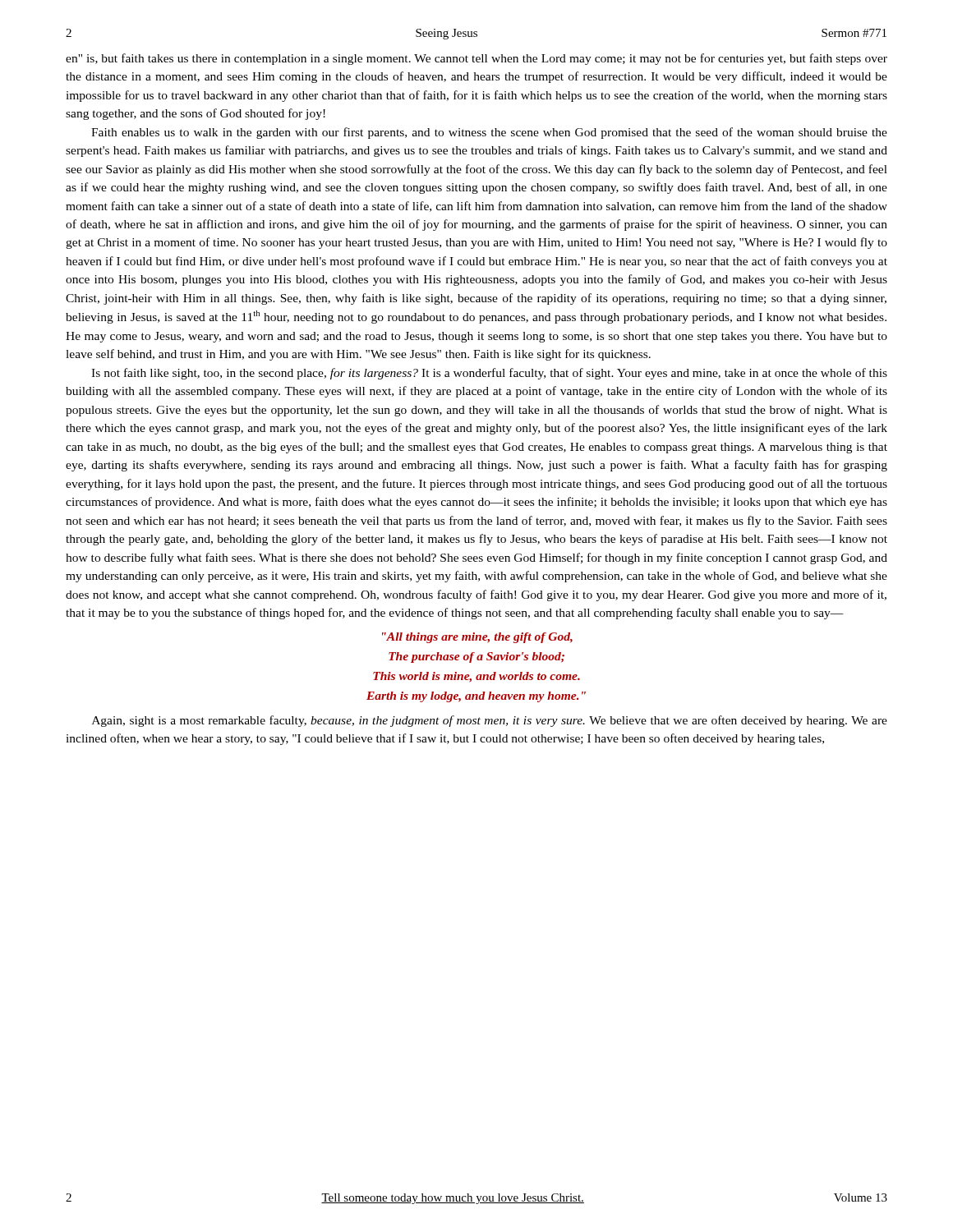Locate the passage starting "en" is, but faith takes us there"

tap(476, 336)
